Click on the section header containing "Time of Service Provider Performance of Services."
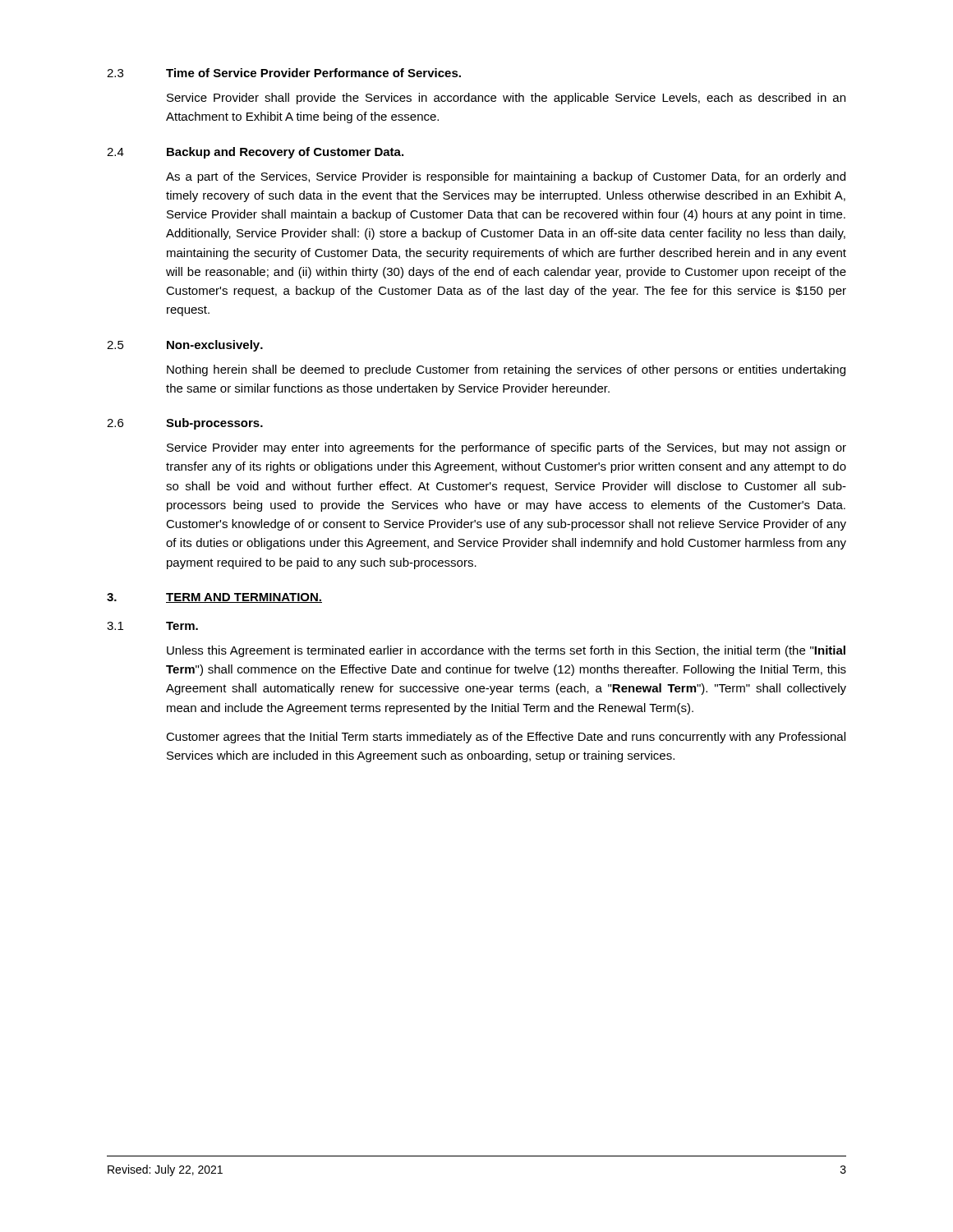Viewport: 953px width, 1232px height. tap(314, 73)
